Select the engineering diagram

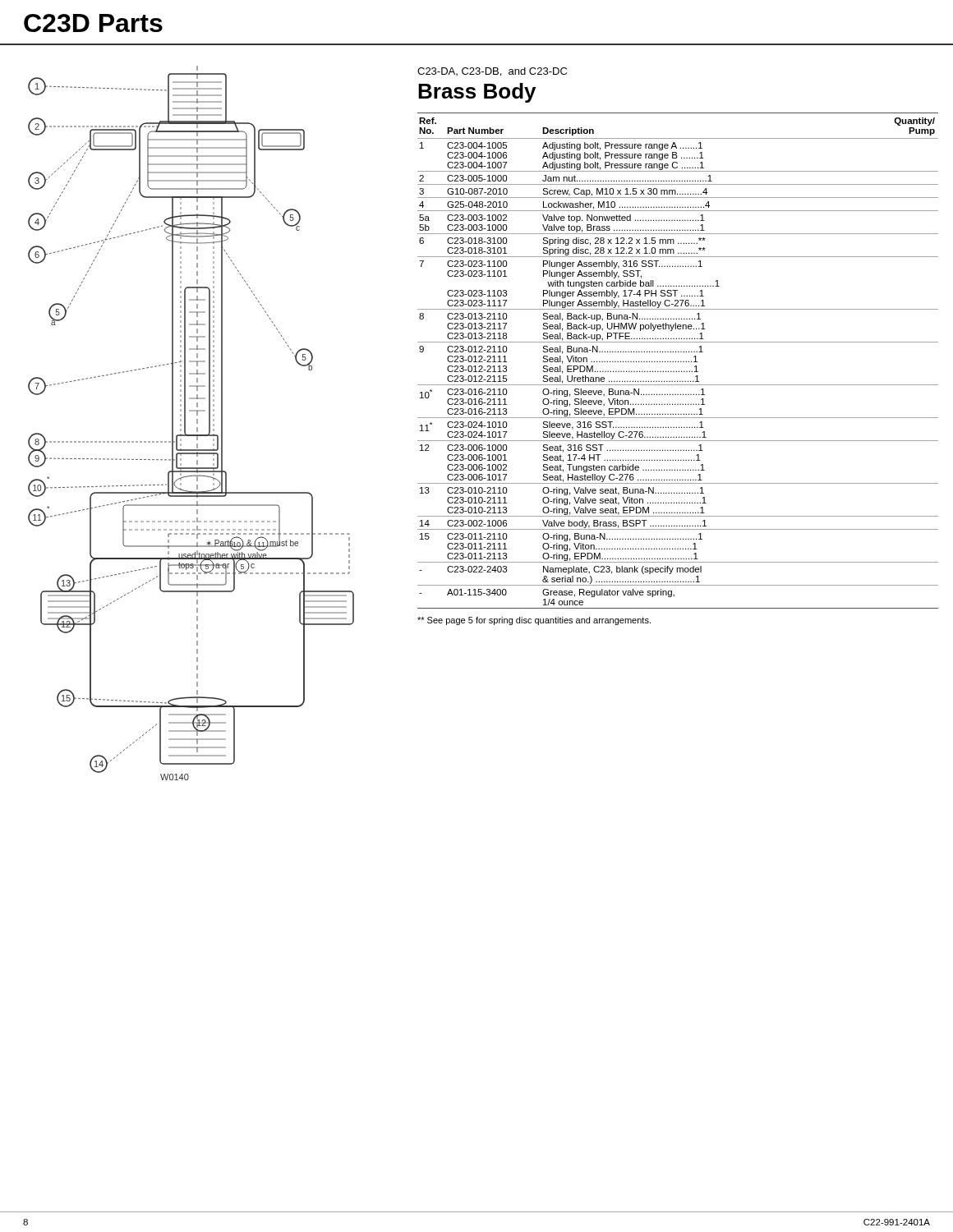click(x=201, y=624)
